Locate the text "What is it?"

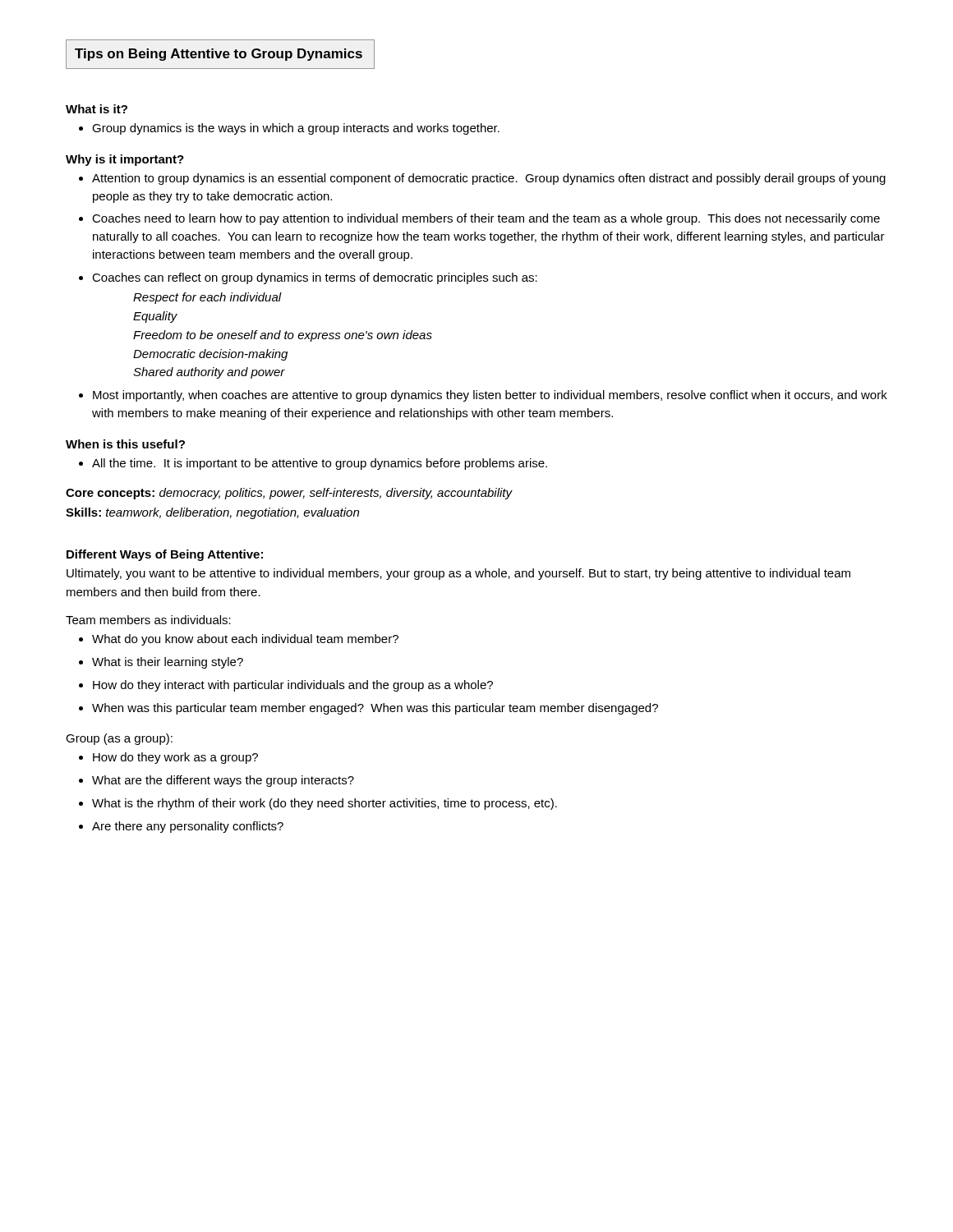click(97, 109)
